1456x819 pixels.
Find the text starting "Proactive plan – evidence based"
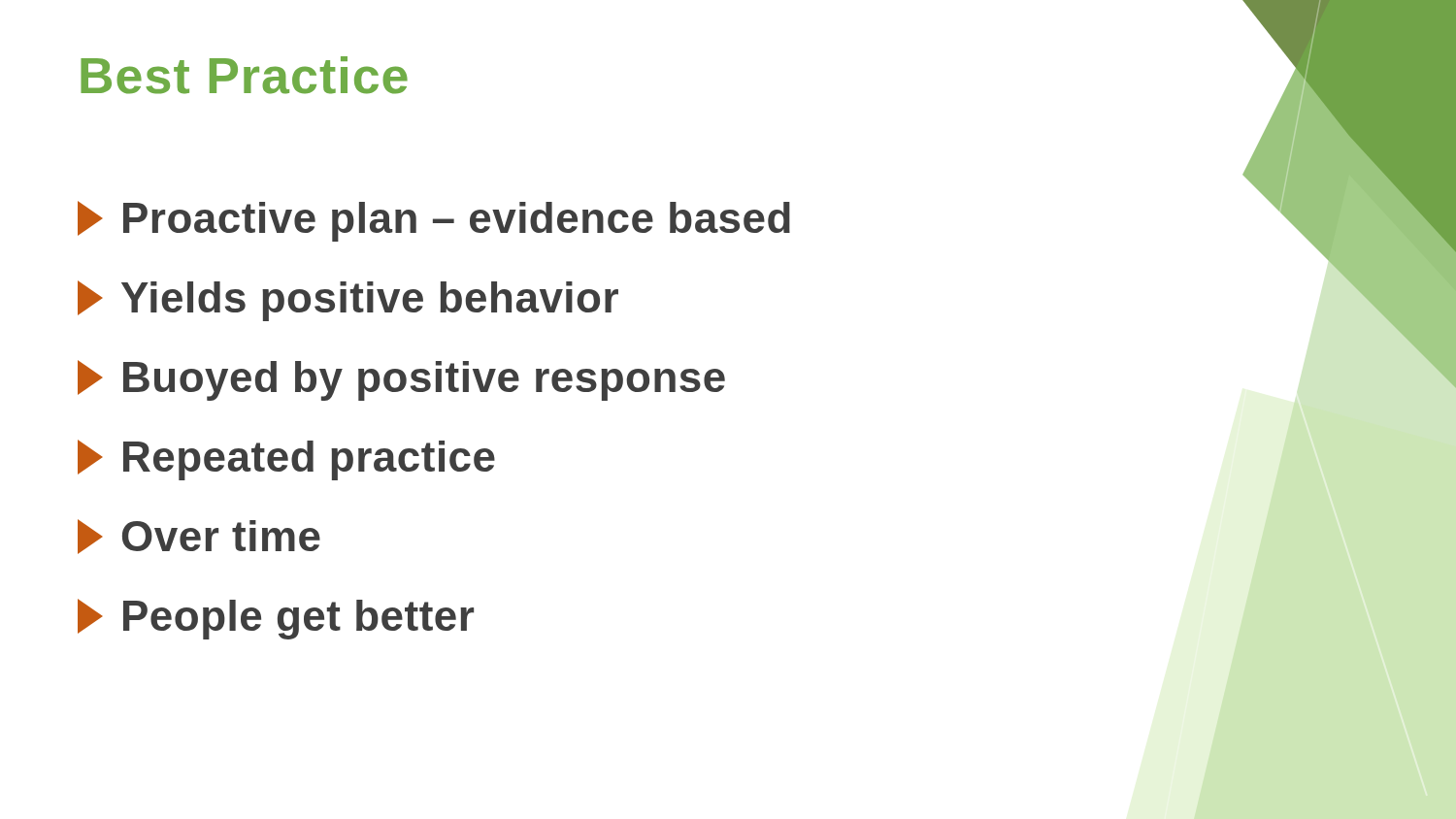(x=435, y=218)
